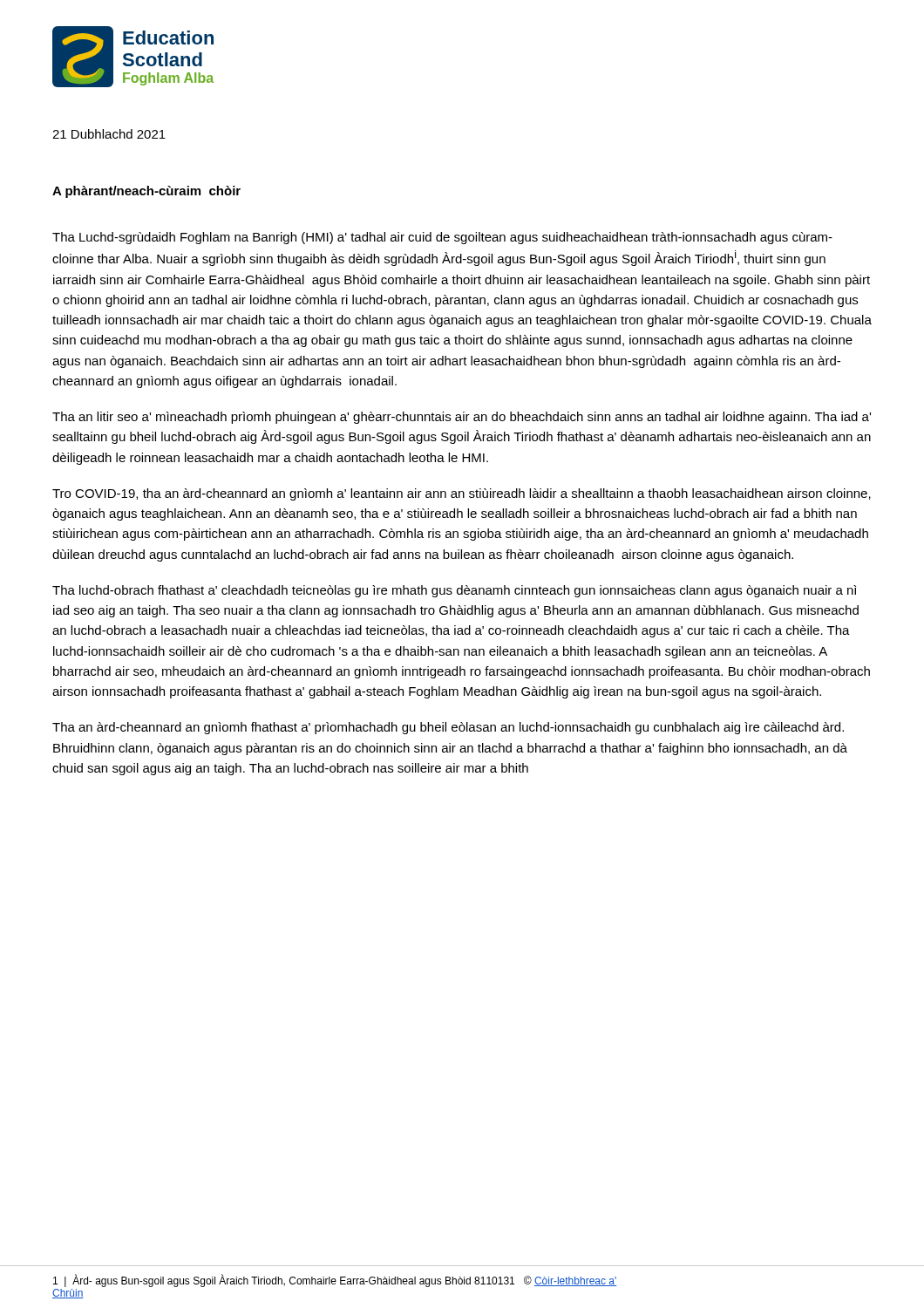Find the text block starting "21 Dubhlachd 2021"
924x1308 pixels.
tap(109, 134)
